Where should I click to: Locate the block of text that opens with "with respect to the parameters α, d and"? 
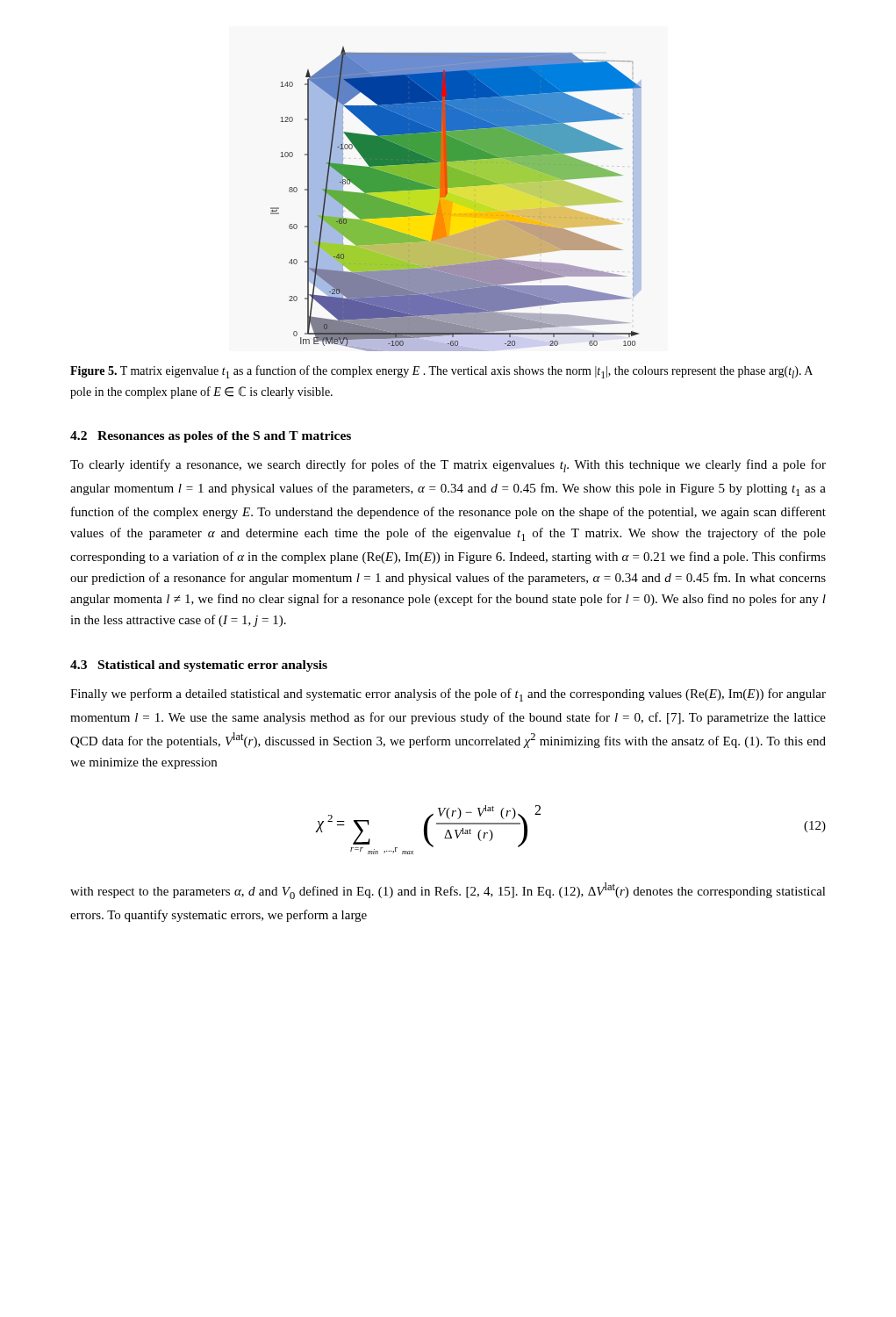[448, 902]
